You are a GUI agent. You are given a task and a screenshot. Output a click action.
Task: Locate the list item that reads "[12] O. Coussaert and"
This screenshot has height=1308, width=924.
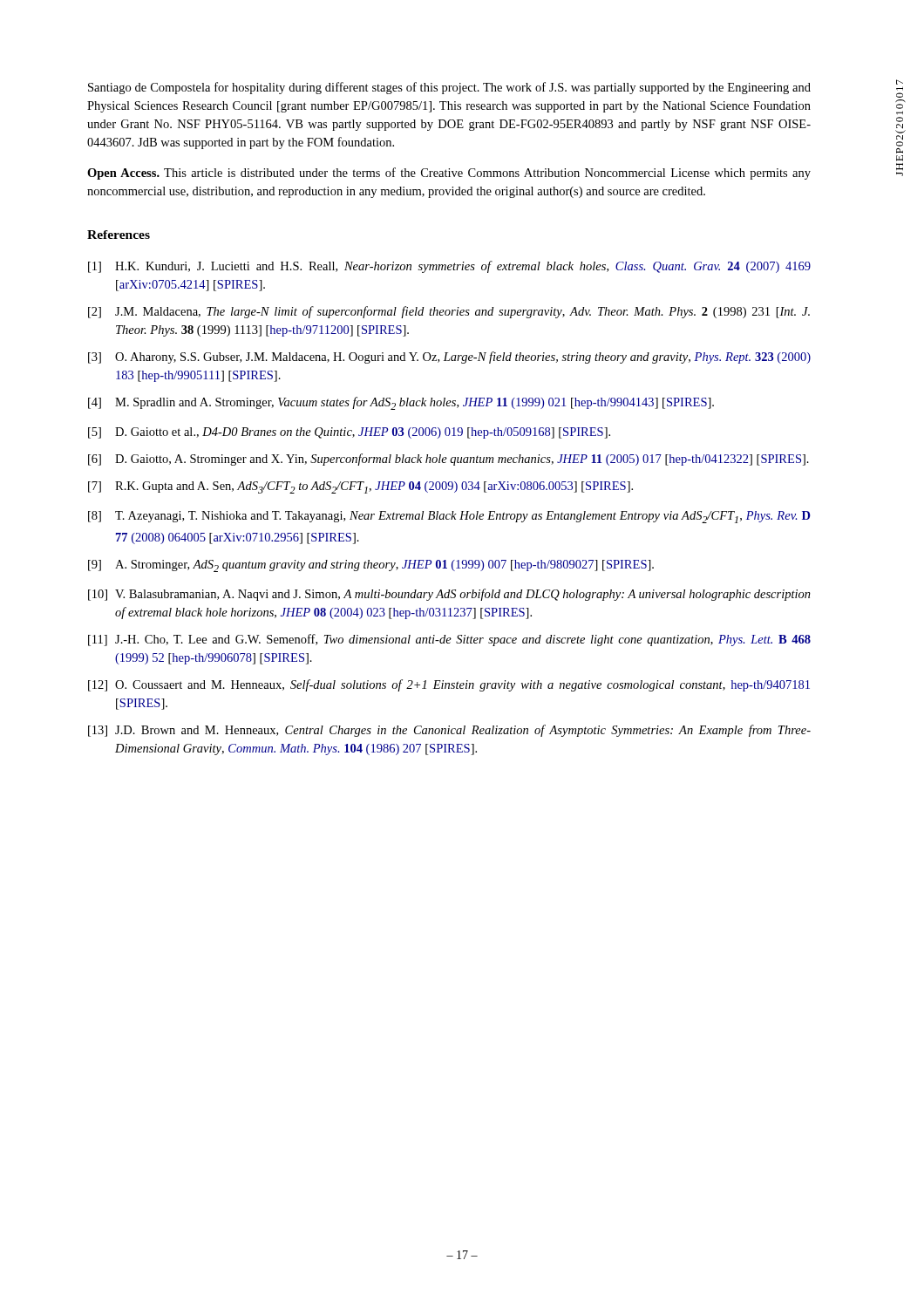(x=449, y=694)
